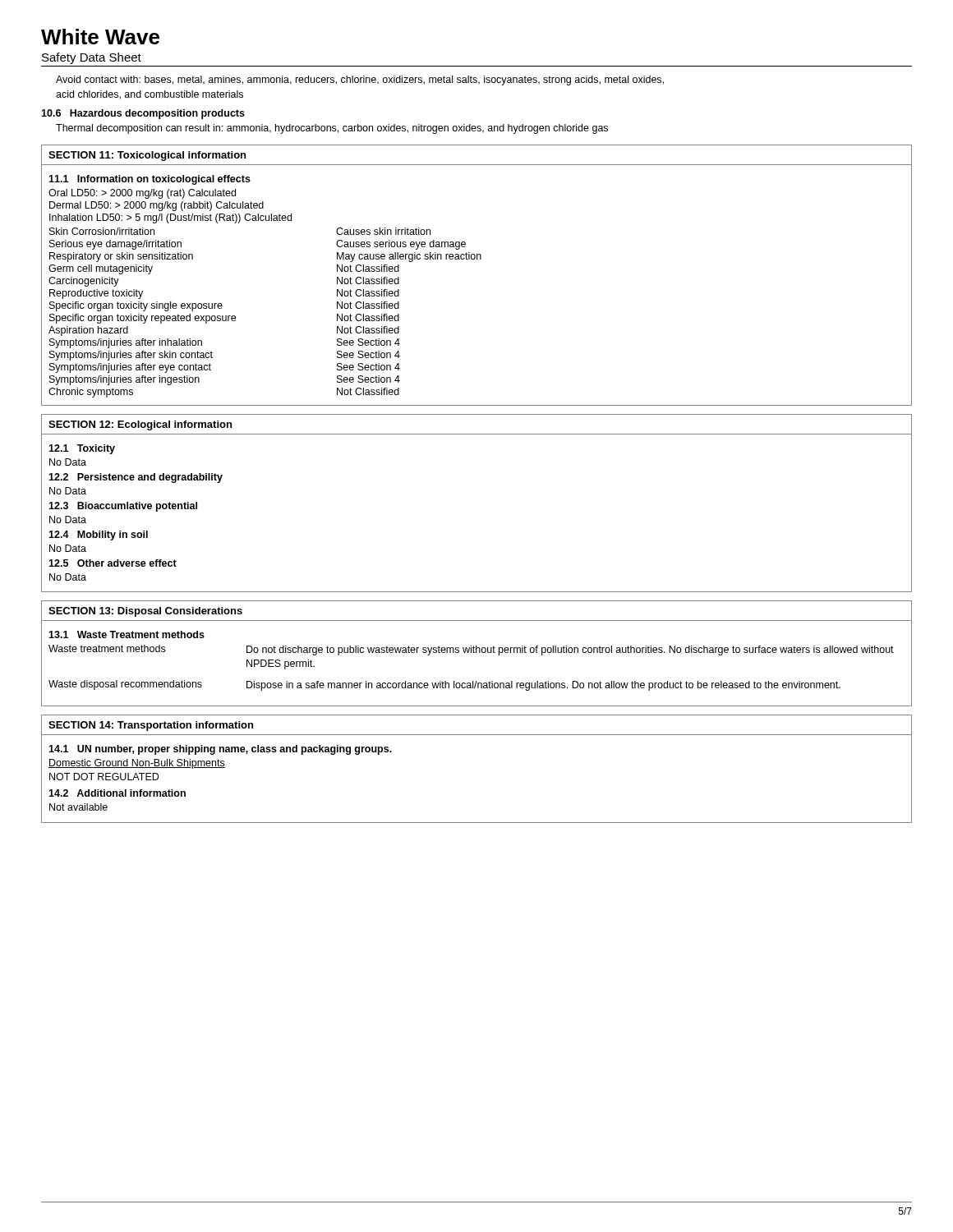This screenshot has height=1232, width=953.
Task: Select the table that reads "Waste treatment methods Do not"
Action: point(476,668)
